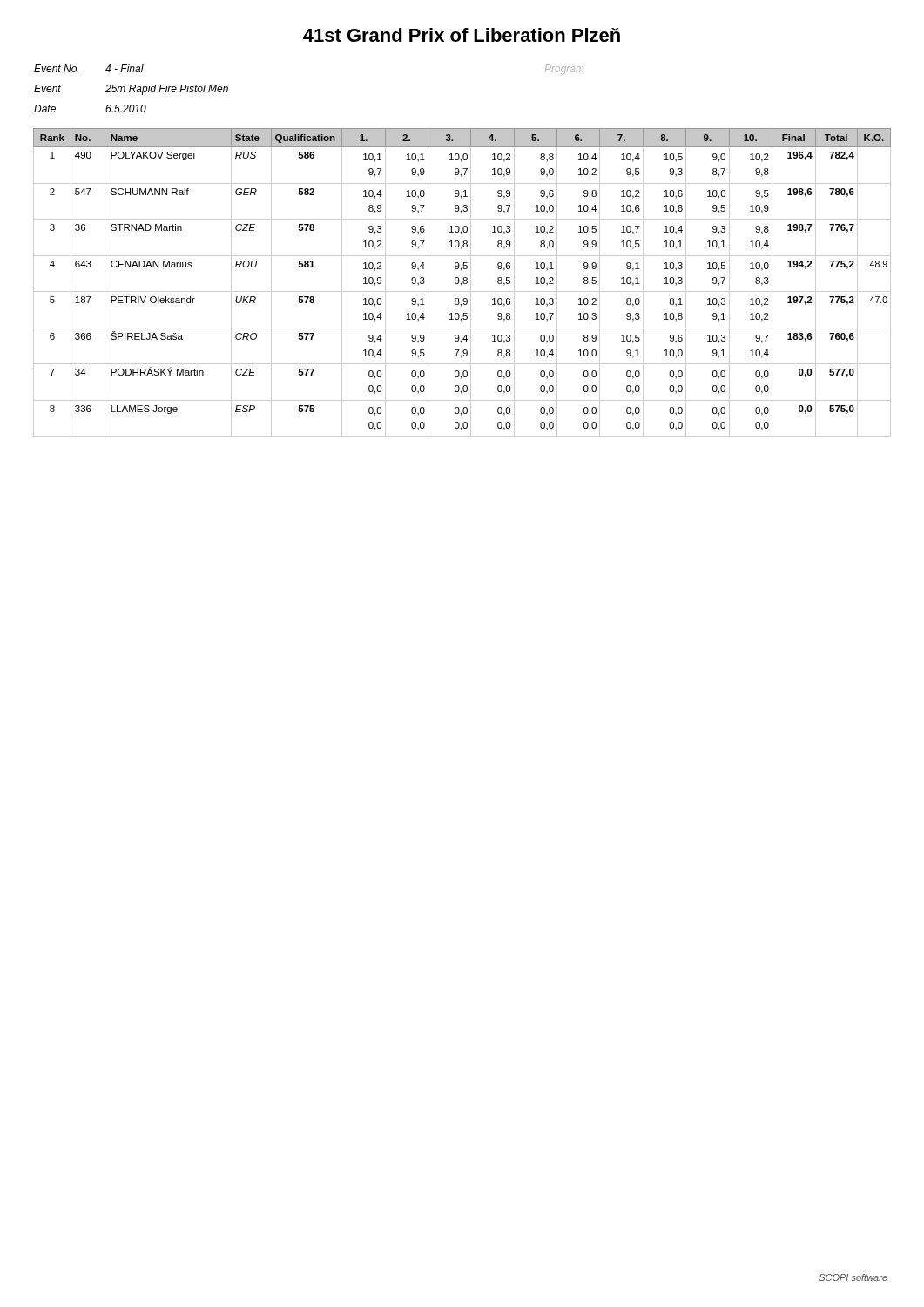Find the table that mentions "POLYAKOV Sergei"
The image size is (924, 1307).
pos(462,209)
